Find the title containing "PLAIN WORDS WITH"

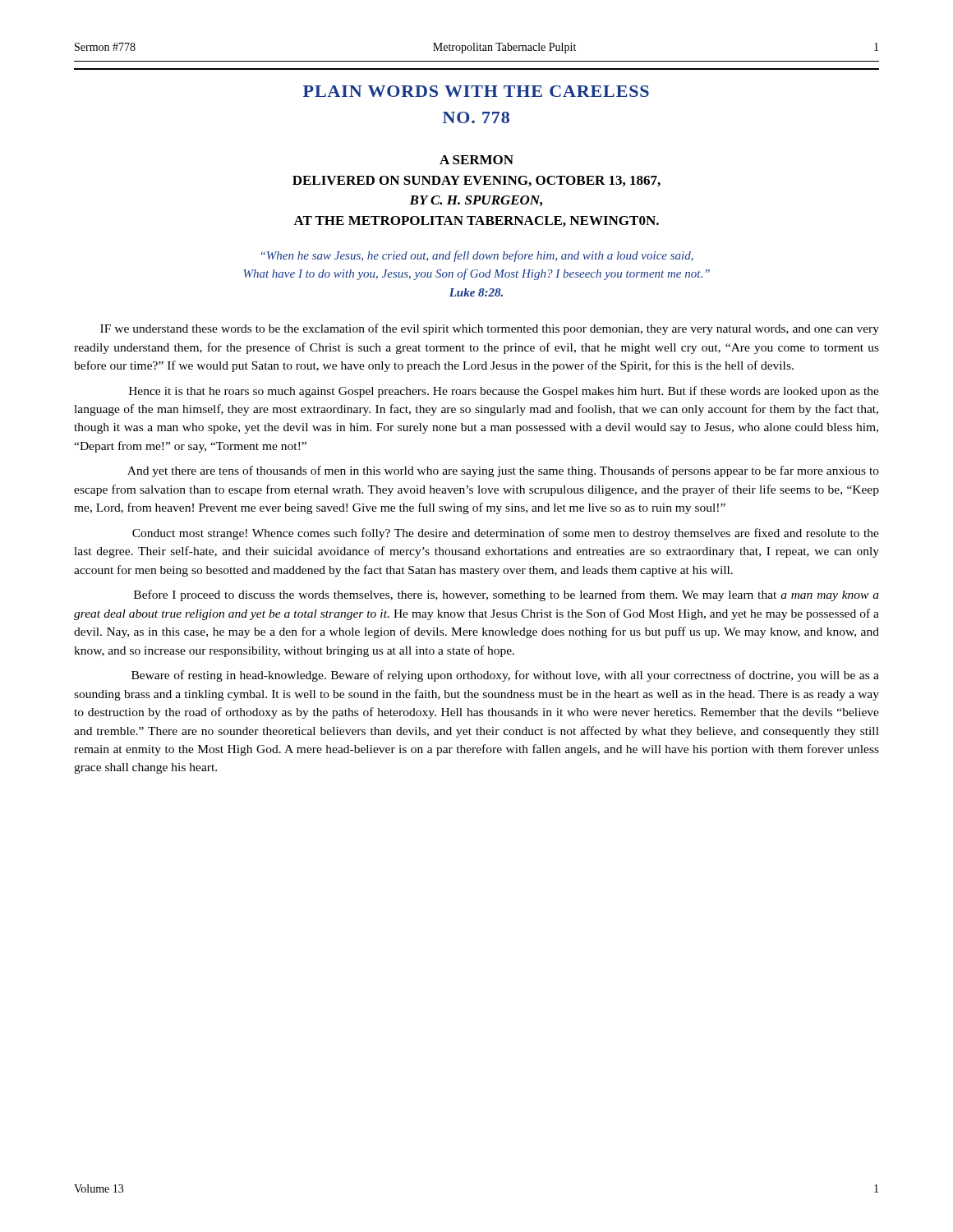[x=476, y=104]
